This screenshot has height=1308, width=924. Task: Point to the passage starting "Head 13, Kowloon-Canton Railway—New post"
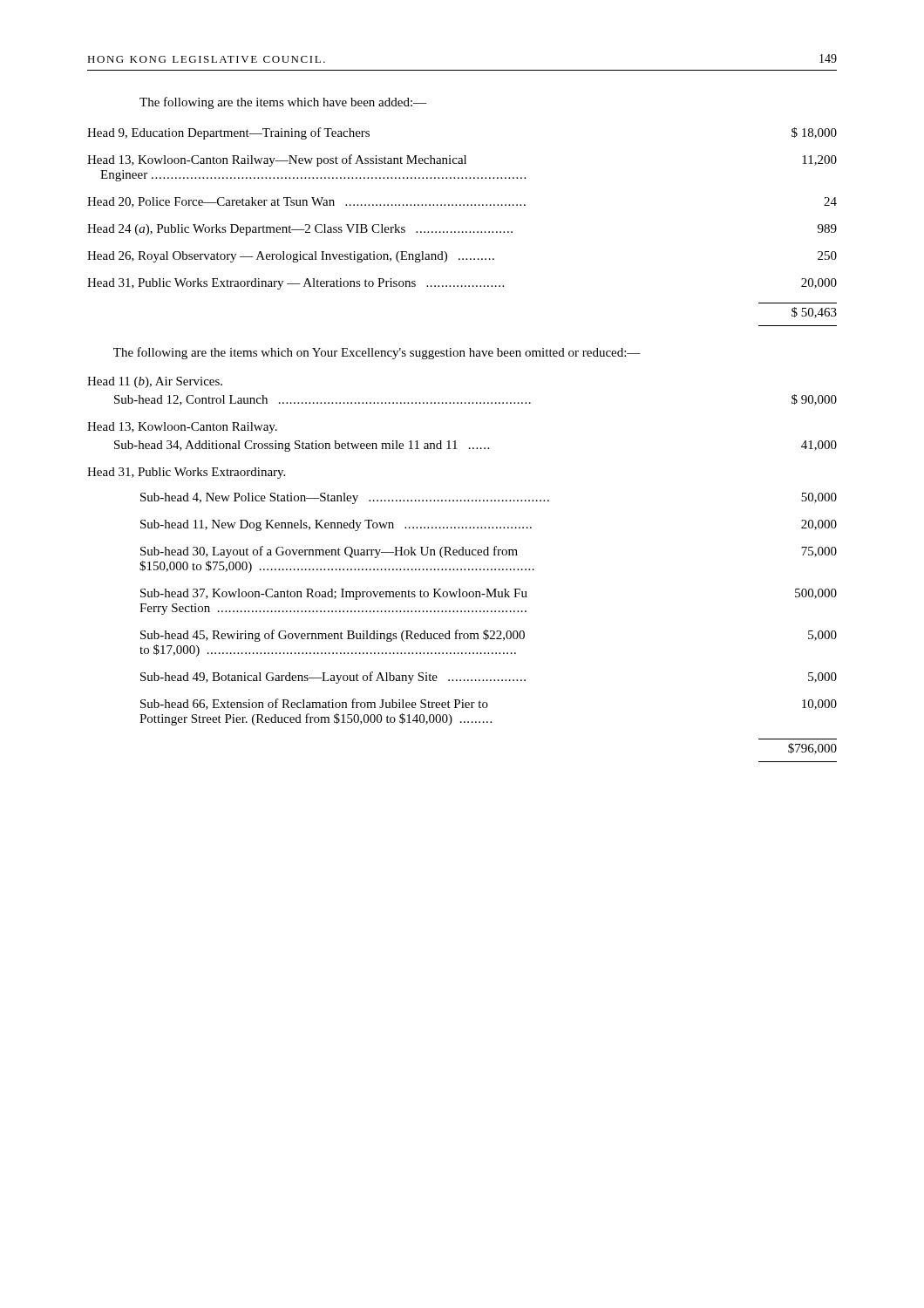pos(462,167)
